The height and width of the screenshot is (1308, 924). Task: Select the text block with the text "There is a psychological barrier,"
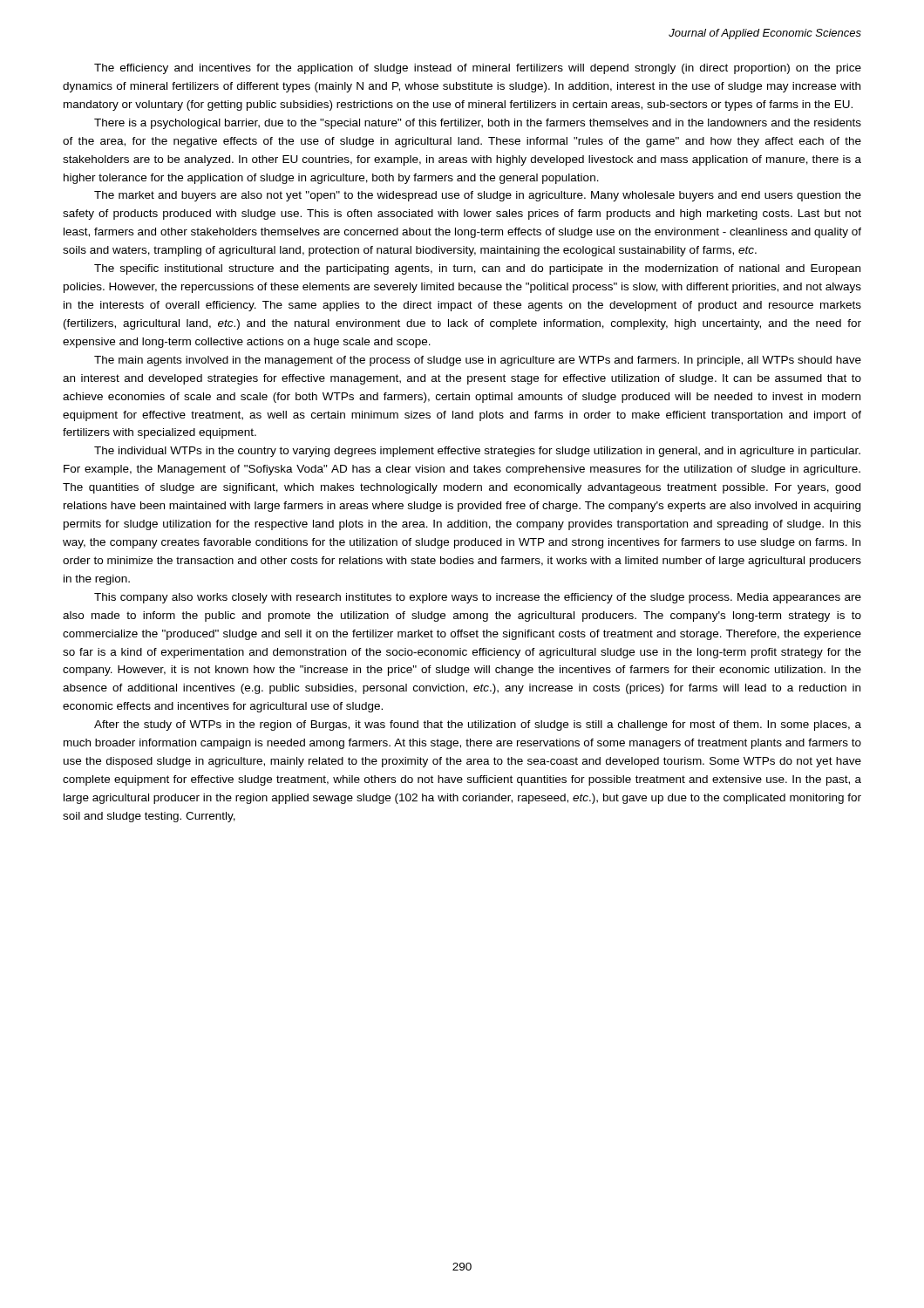[x=462, y=151]
